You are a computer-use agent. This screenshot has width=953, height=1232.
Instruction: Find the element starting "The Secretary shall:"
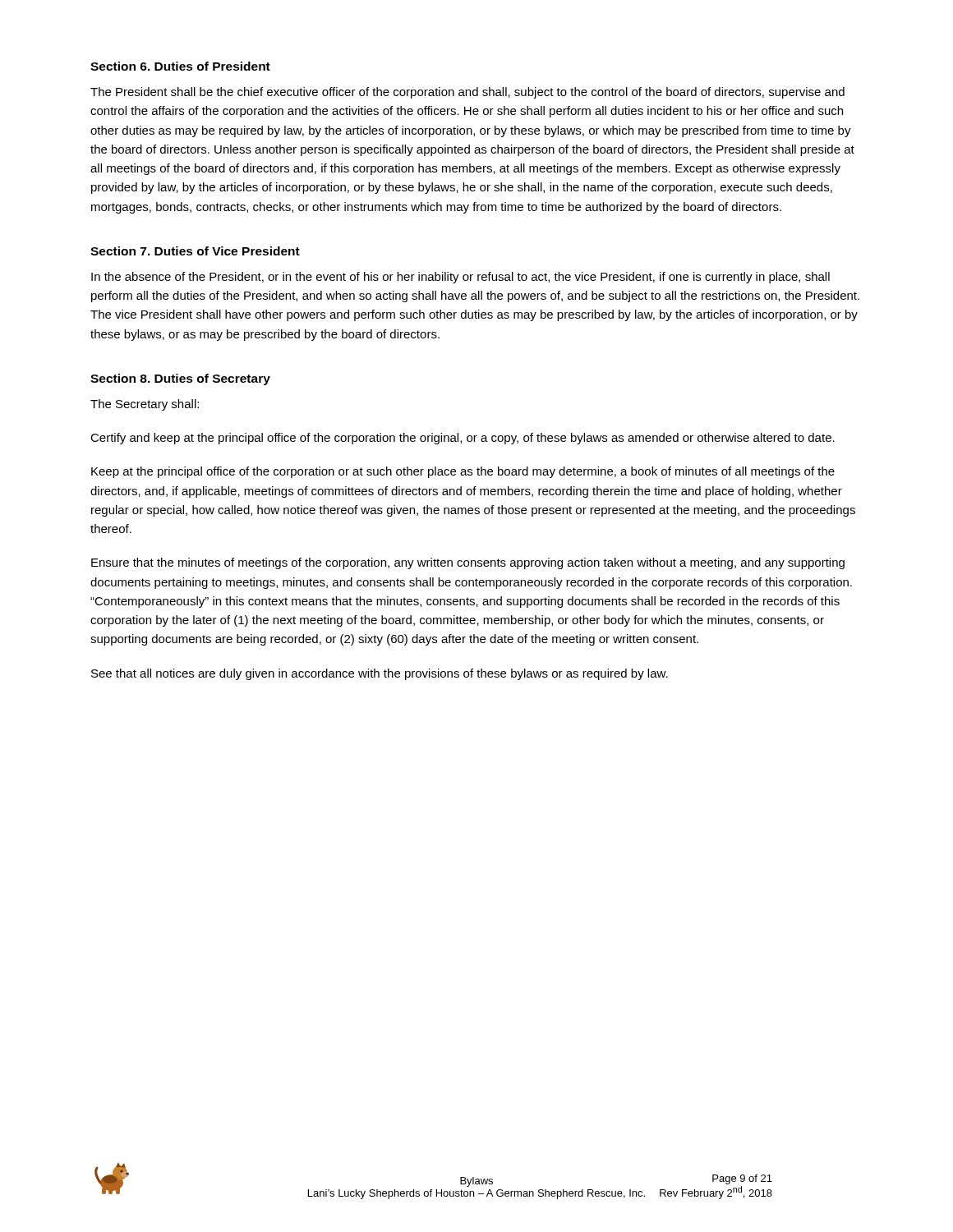point(145,403)
